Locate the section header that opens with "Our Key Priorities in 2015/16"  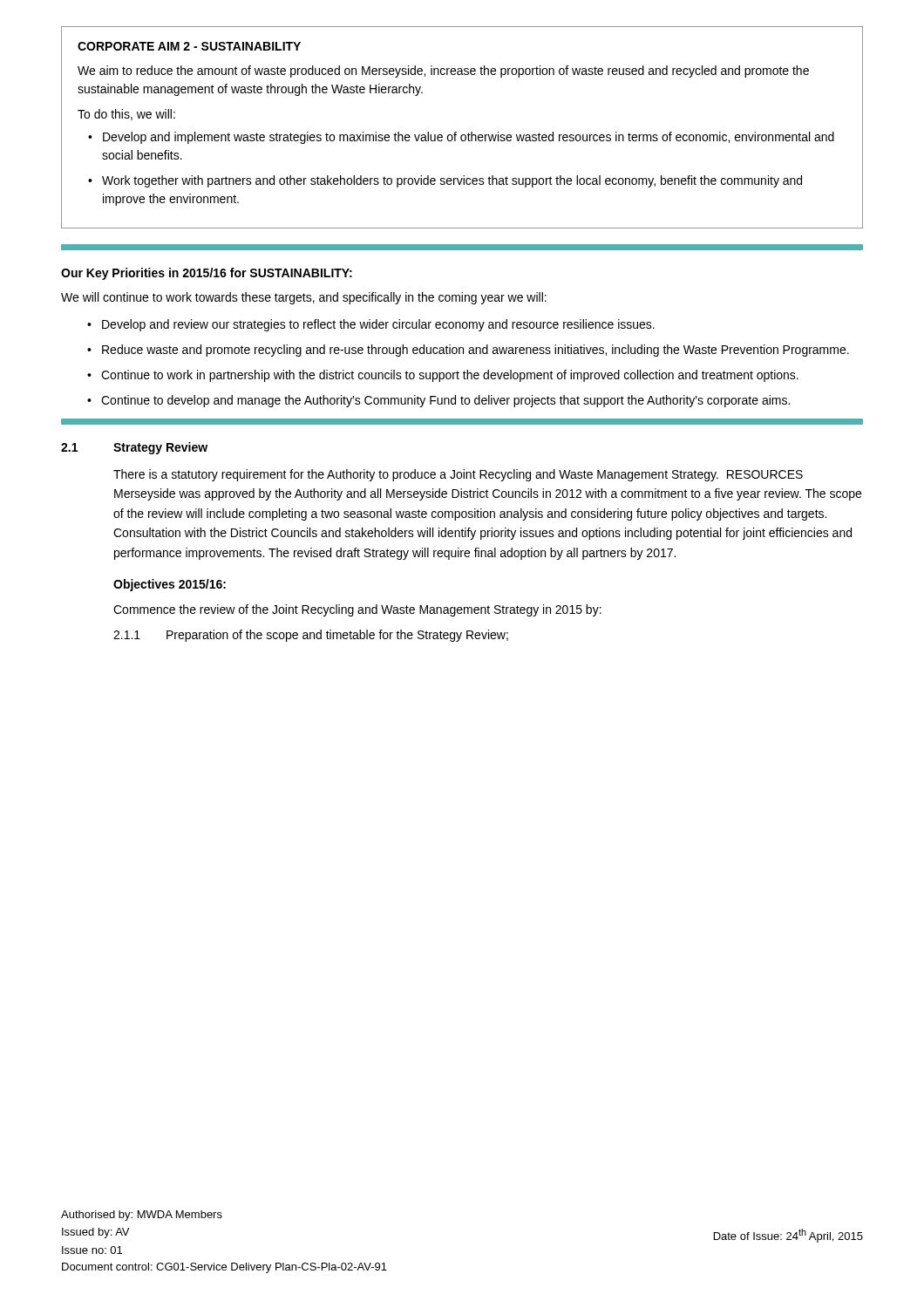tap(207, 274)
